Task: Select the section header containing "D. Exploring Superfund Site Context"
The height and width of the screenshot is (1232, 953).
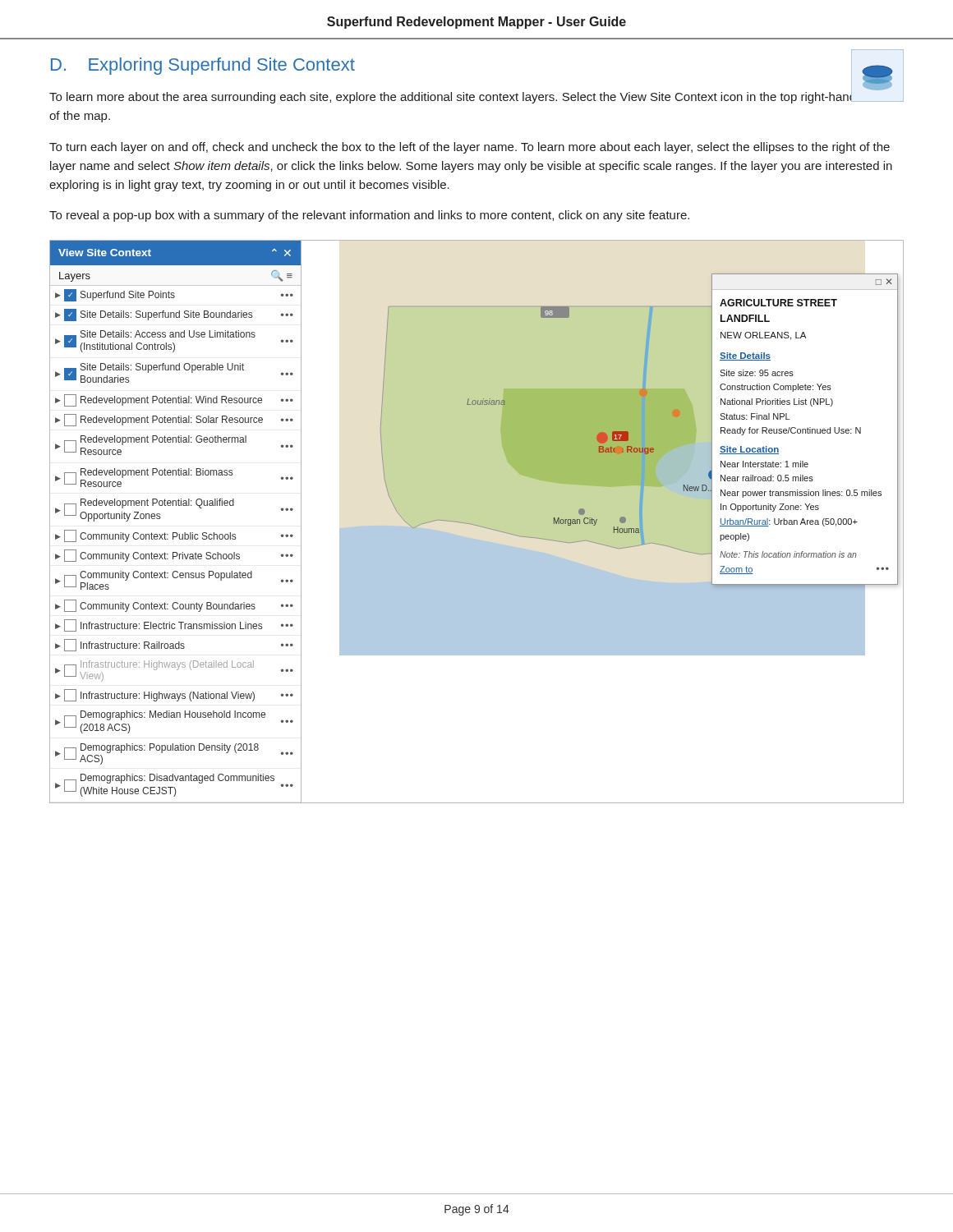Action: (x=202, y=64)
